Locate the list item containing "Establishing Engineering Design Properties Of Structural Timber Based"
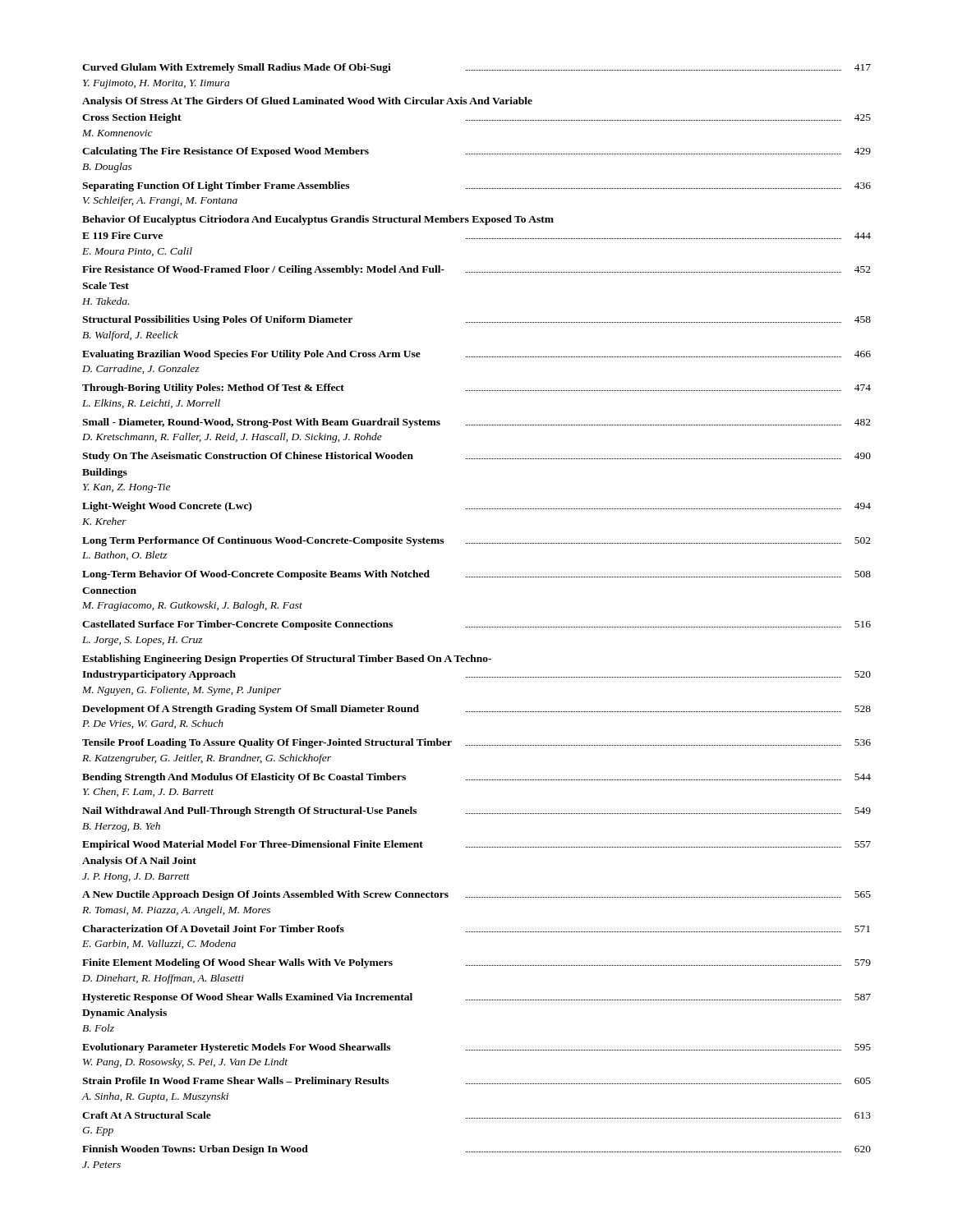 [476, 674]
